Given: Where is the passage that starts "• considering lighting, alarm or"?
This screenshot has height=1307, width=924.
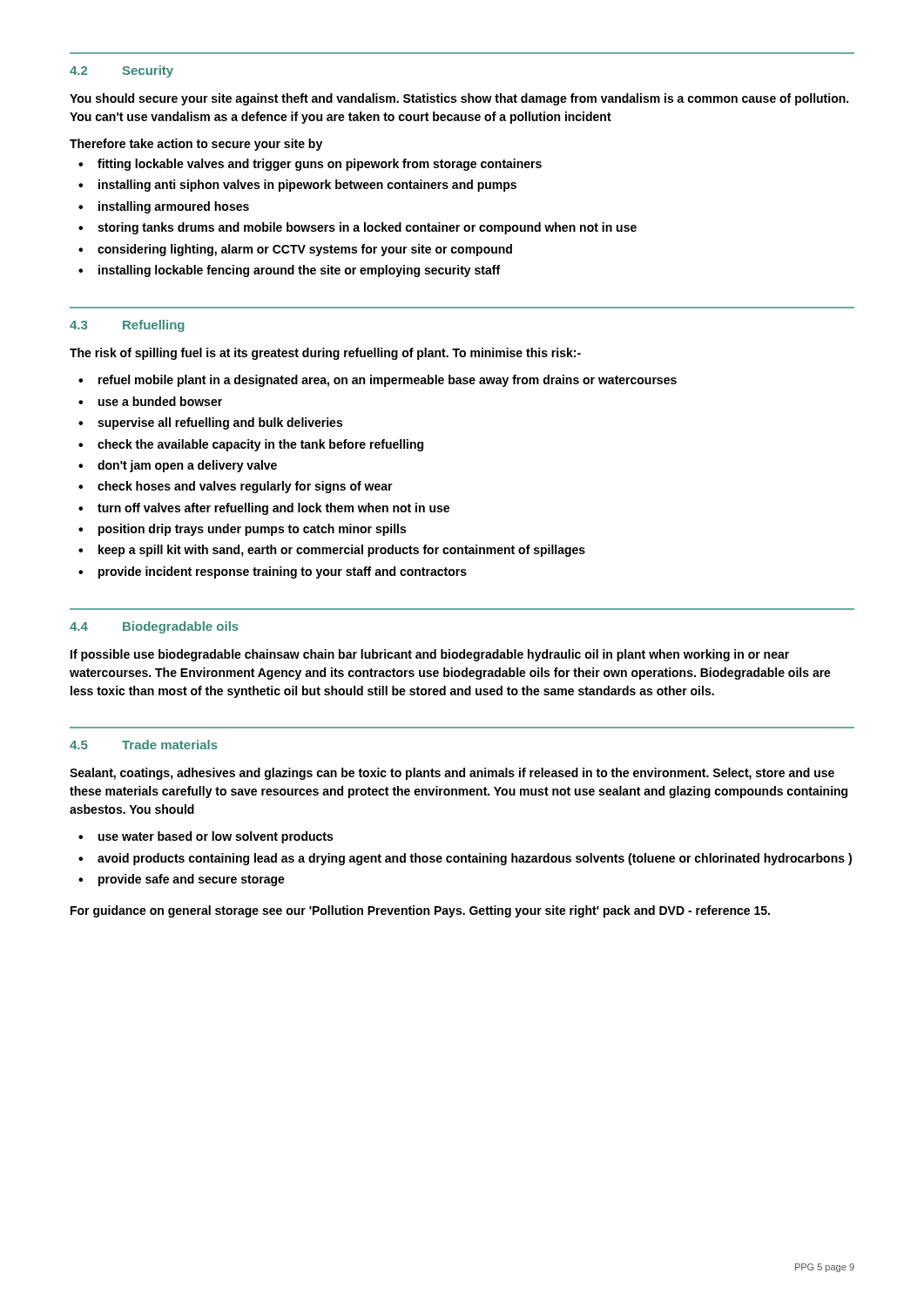Looking at the screenshot, I should [466, 250].
